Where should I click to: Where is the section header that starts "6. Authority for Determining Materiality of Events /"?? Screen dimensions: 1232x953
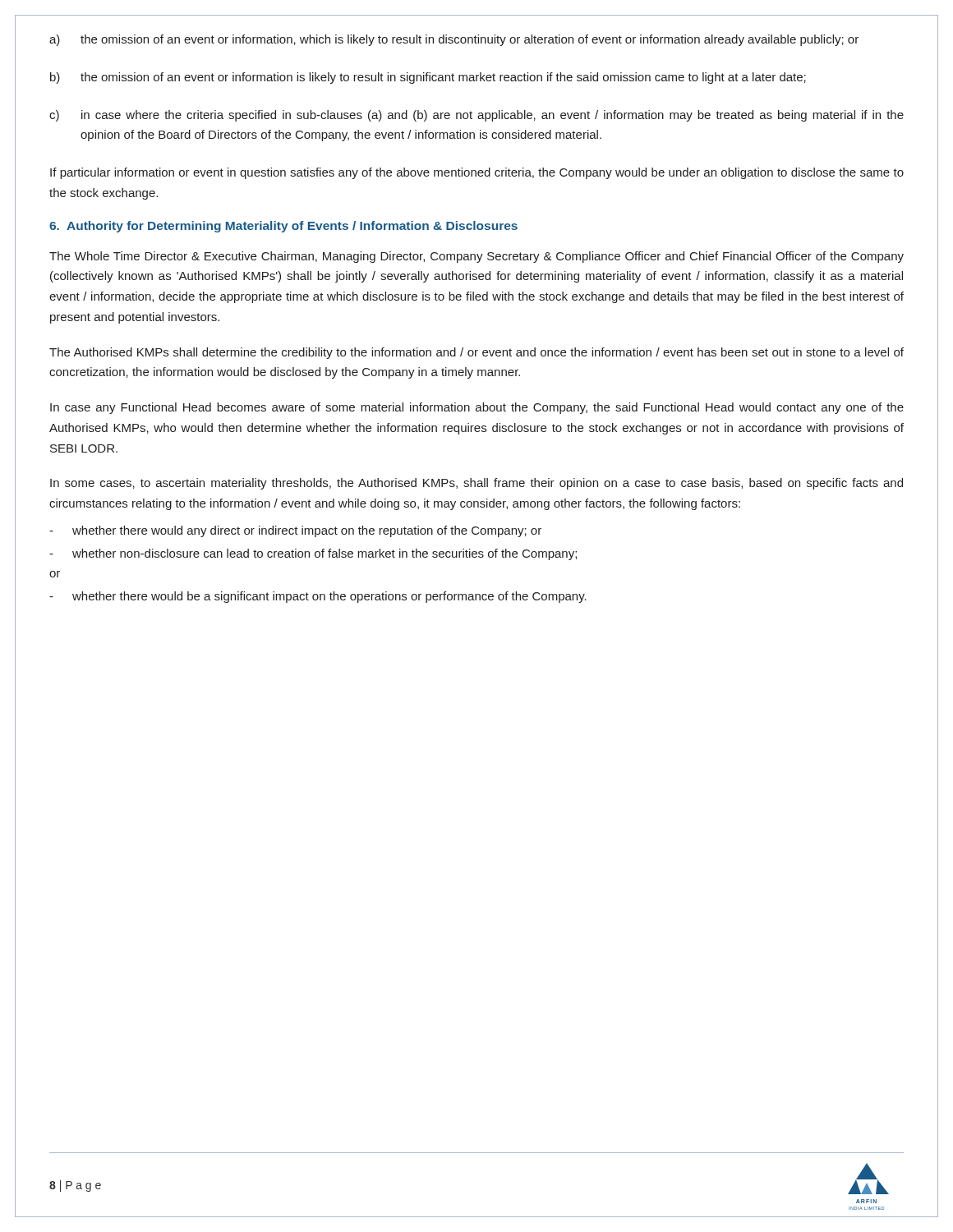click(x=284, y=225)
